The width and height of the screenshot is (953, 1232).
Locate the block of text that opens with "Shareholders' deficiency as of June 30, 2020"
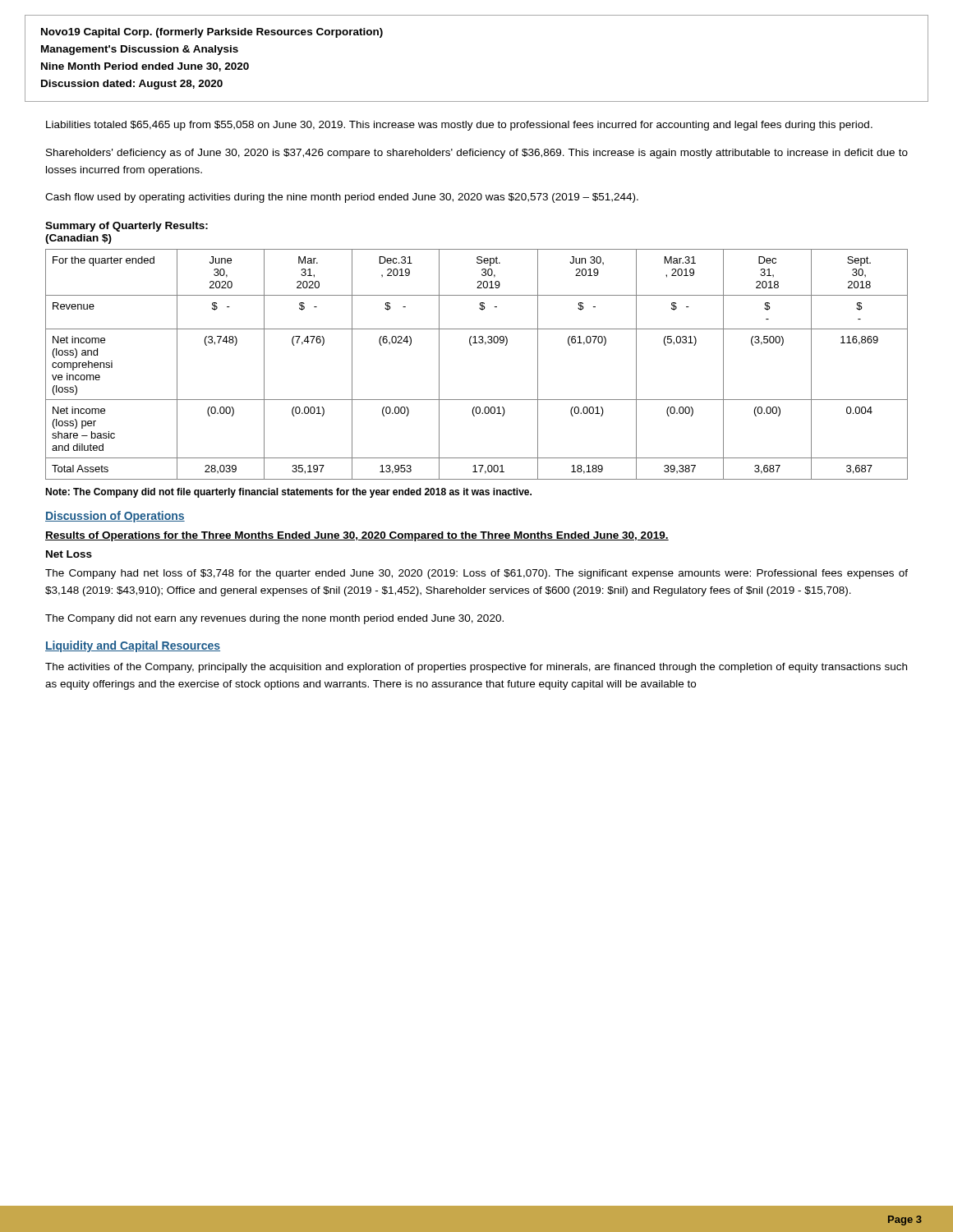(x=476, y=161)
